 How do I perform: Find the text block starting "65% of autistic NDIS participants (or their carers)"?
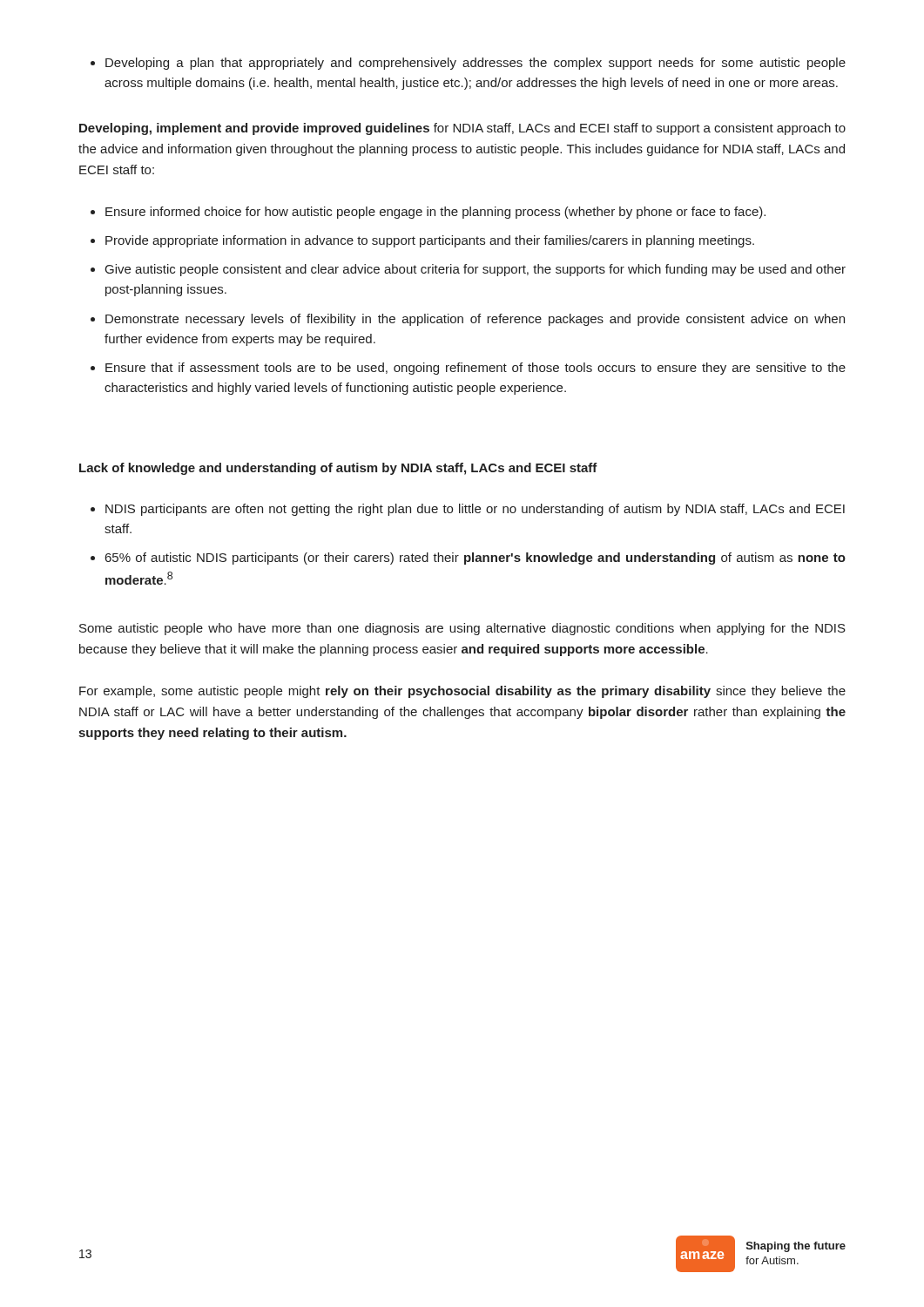(x=475, y=569)
